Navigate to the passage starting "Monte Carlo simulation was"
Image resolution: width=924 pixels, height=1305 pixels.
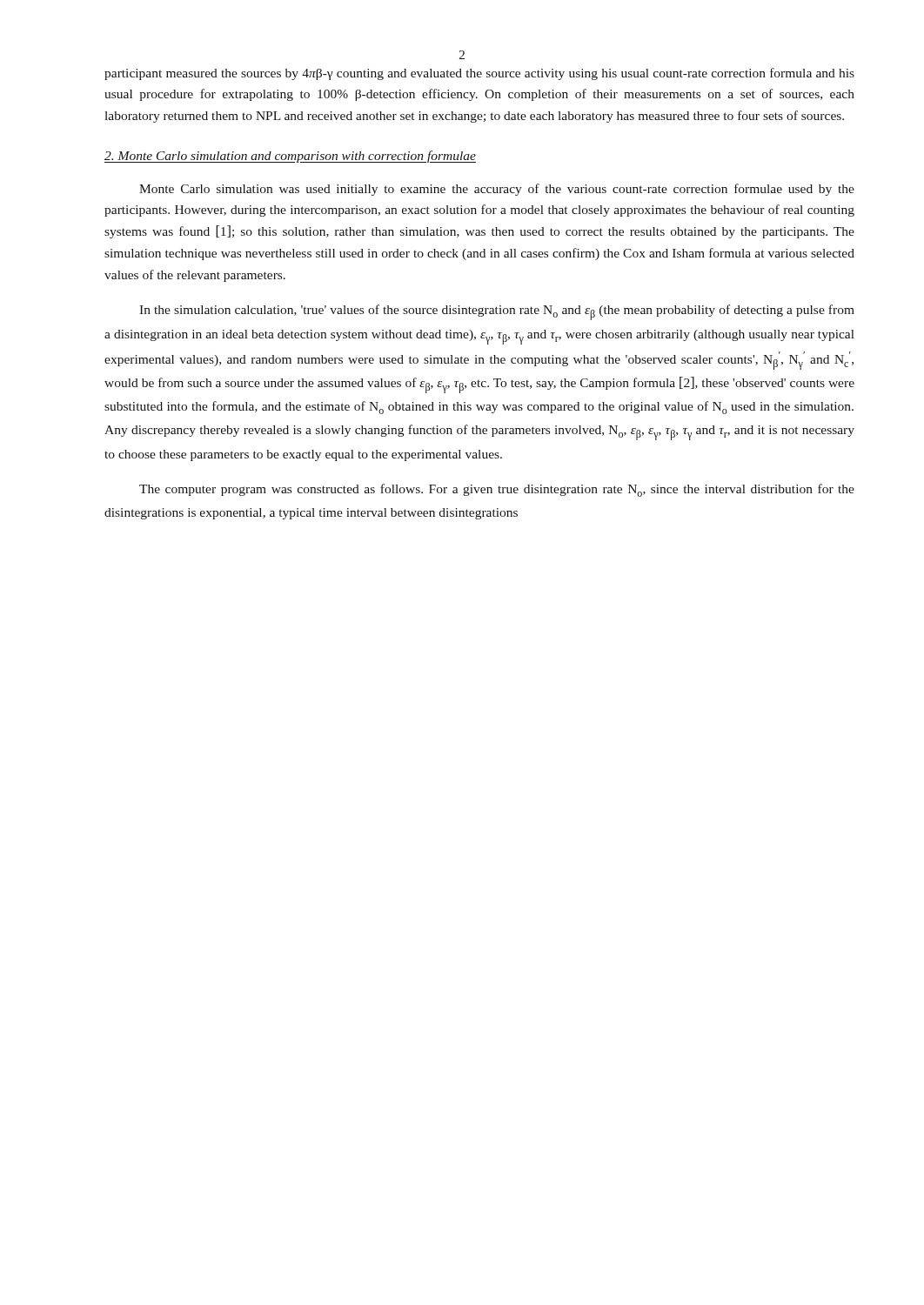pyautogui.click(x=479, y=232)
